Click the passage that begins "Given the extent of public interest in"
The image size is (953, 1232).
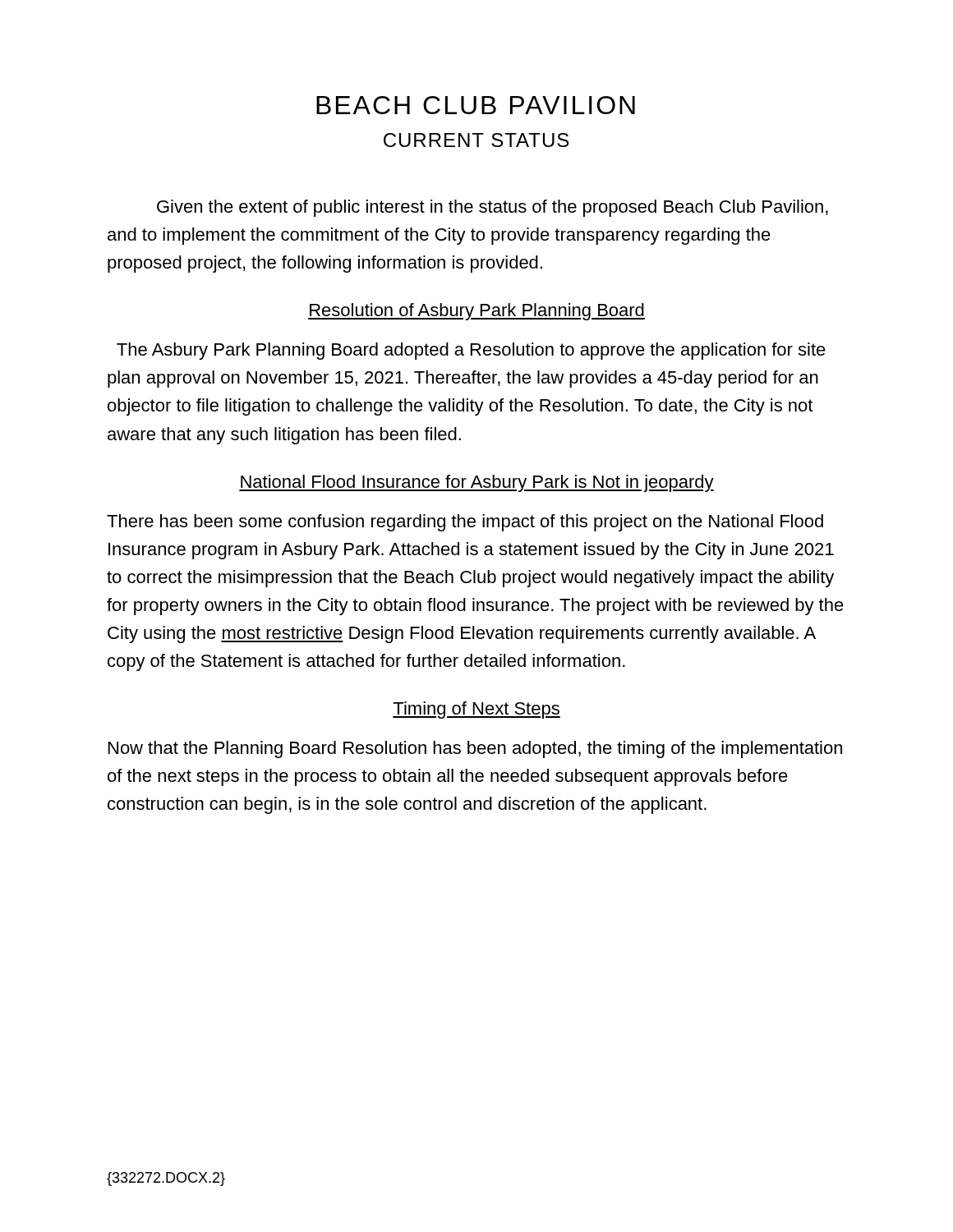468,235
